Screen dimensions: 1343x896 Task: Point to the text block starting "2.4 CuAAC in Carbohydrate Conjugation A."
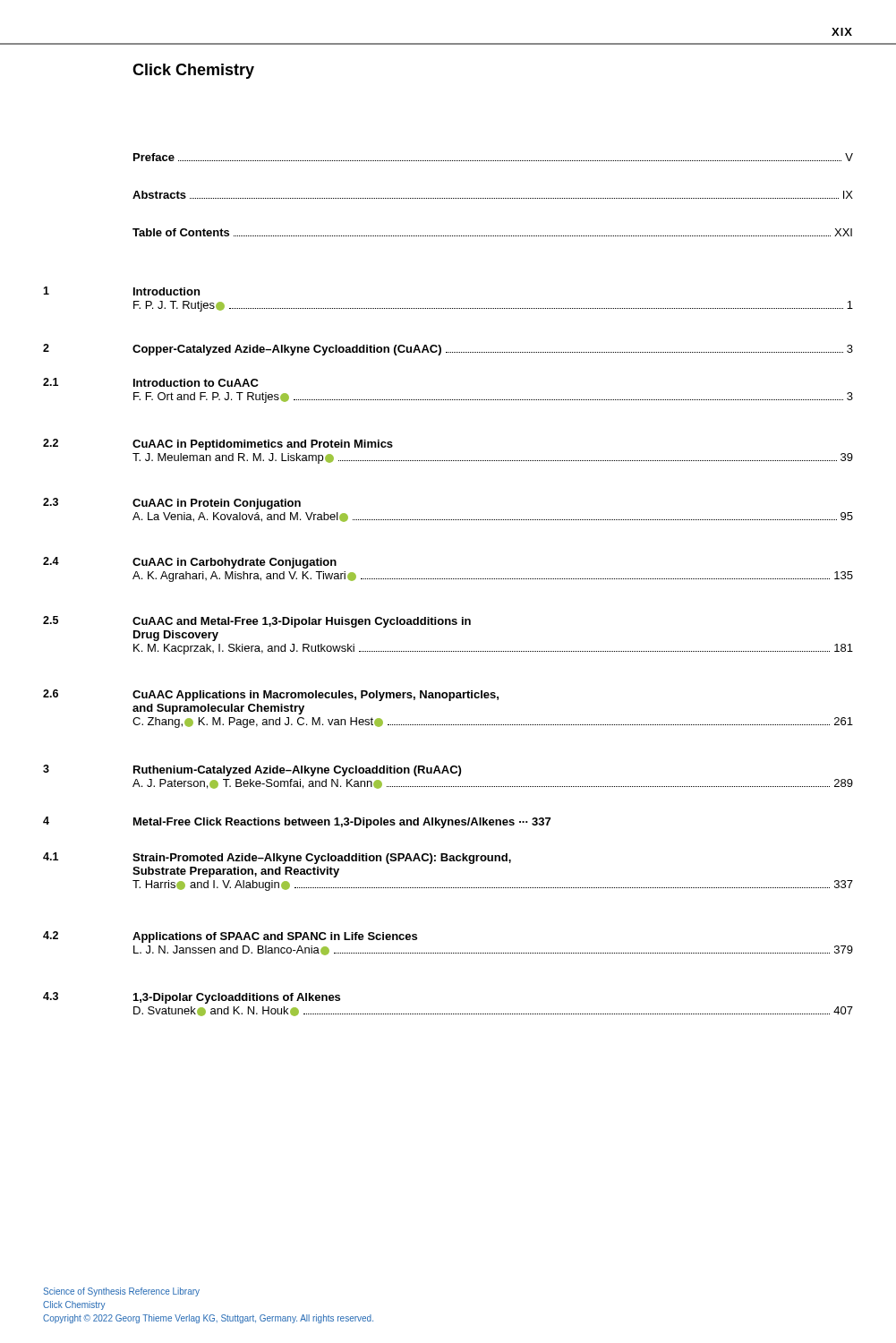(448, 568)
